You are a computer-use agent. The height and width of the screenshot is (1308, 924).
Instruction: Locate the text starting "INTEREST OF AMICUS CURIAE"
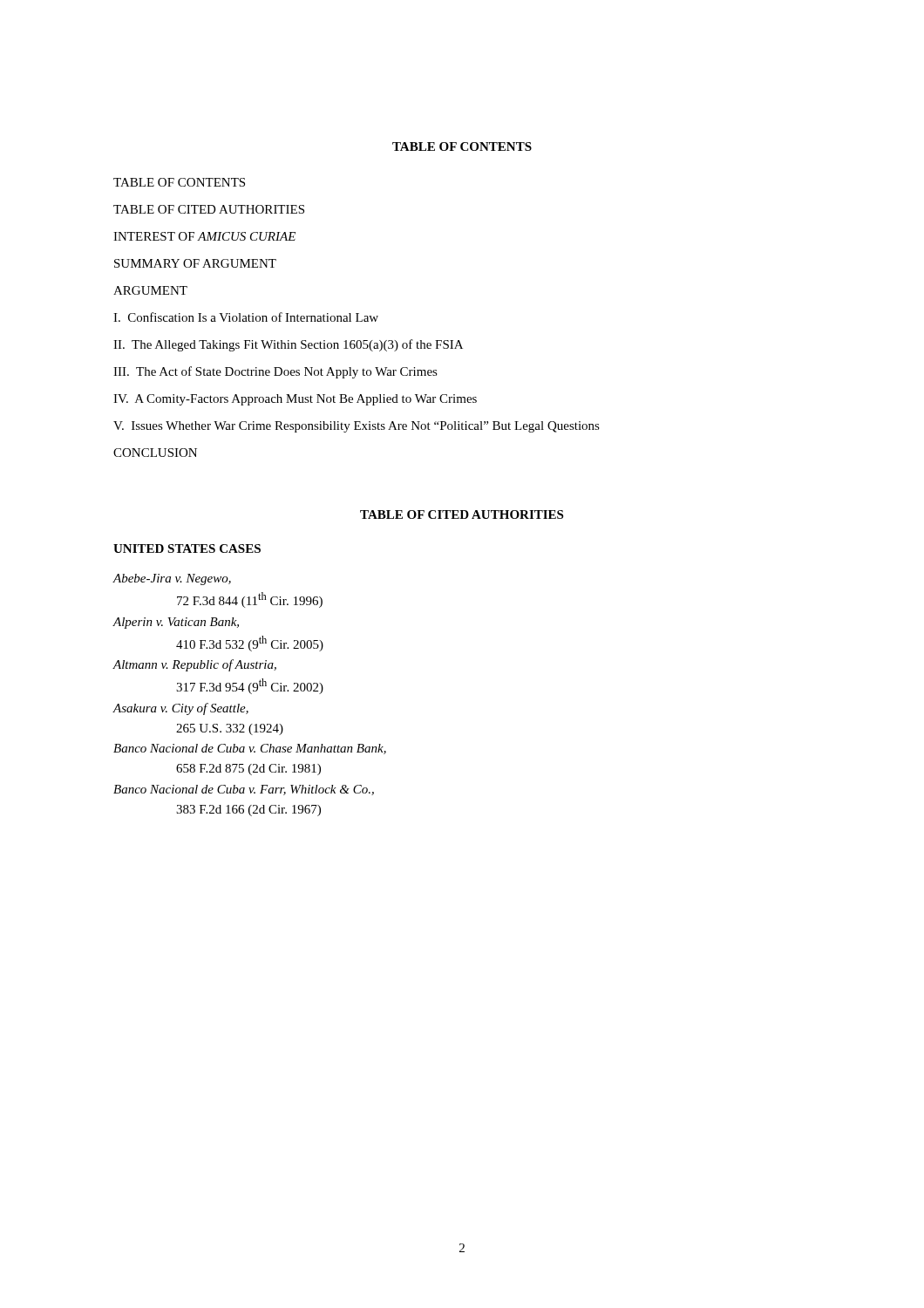point(205,236)
